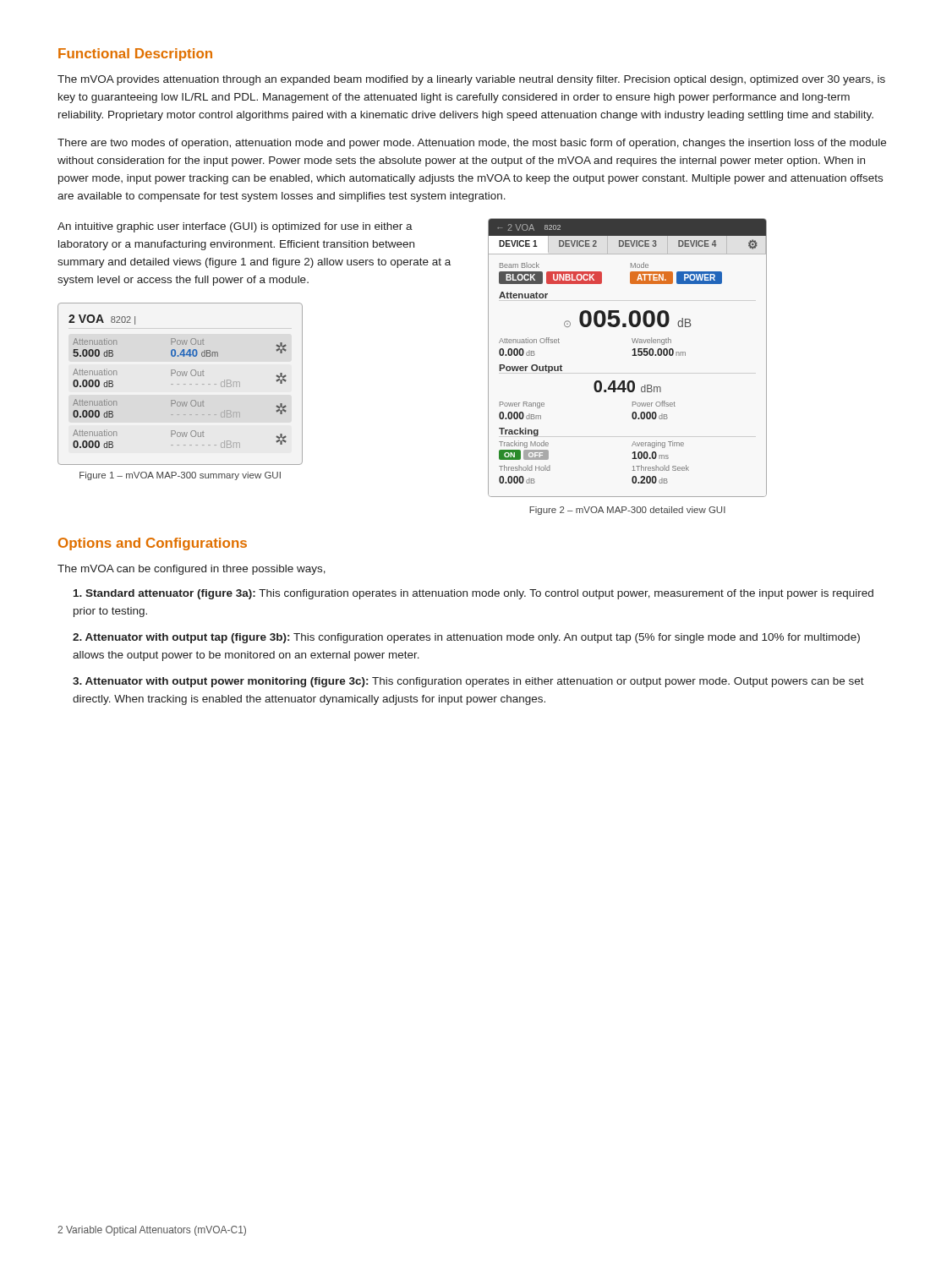Find the region starting "2. Attenuator with output tap (figure"
The height and width of the screenshot is (1268, 952).
467,646
